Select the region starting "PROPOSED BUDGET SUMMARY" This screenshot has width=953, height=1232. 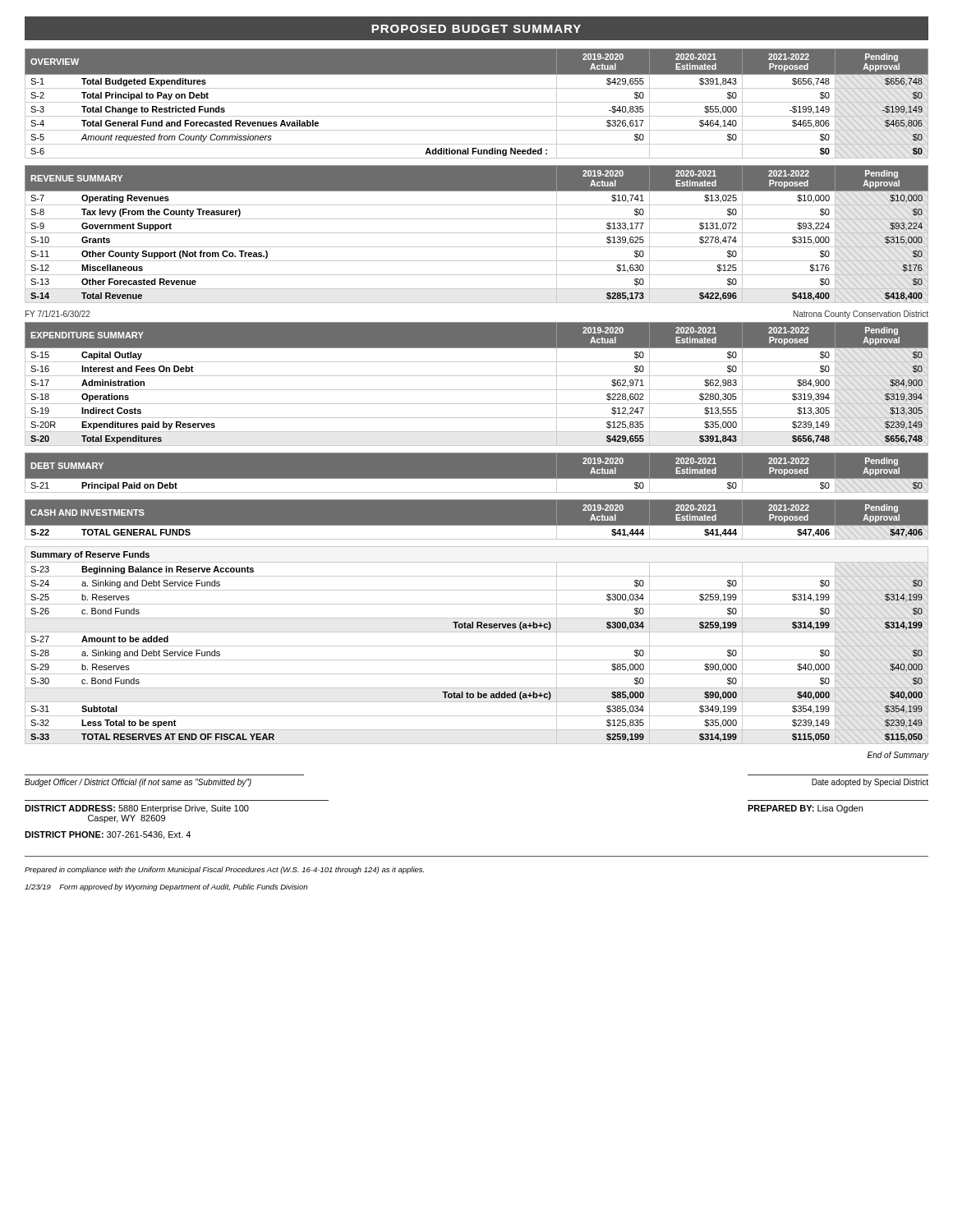tap(476, 28)
